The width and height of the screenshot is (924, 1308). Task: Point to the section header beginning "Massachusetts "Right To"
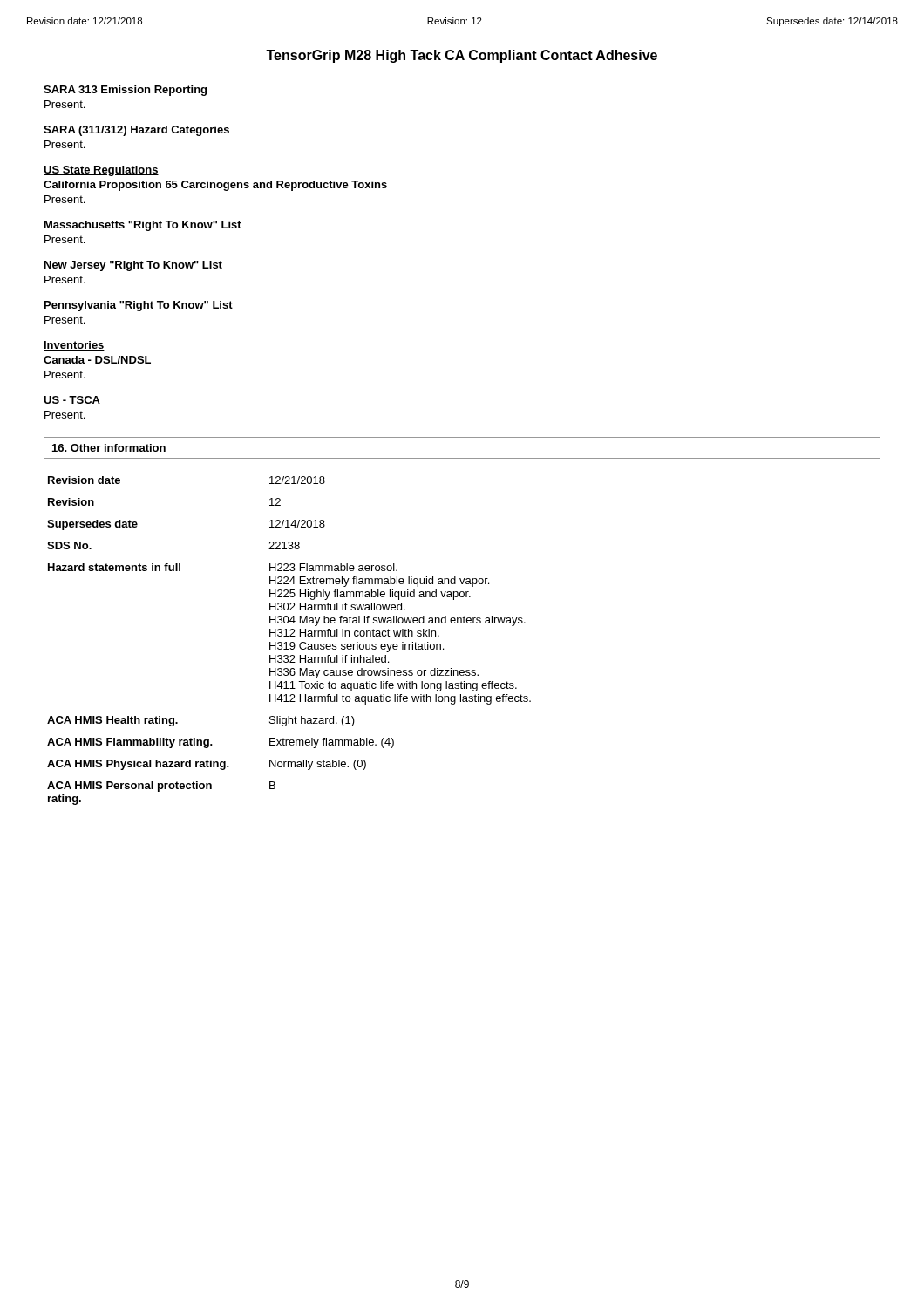[142, 225]
